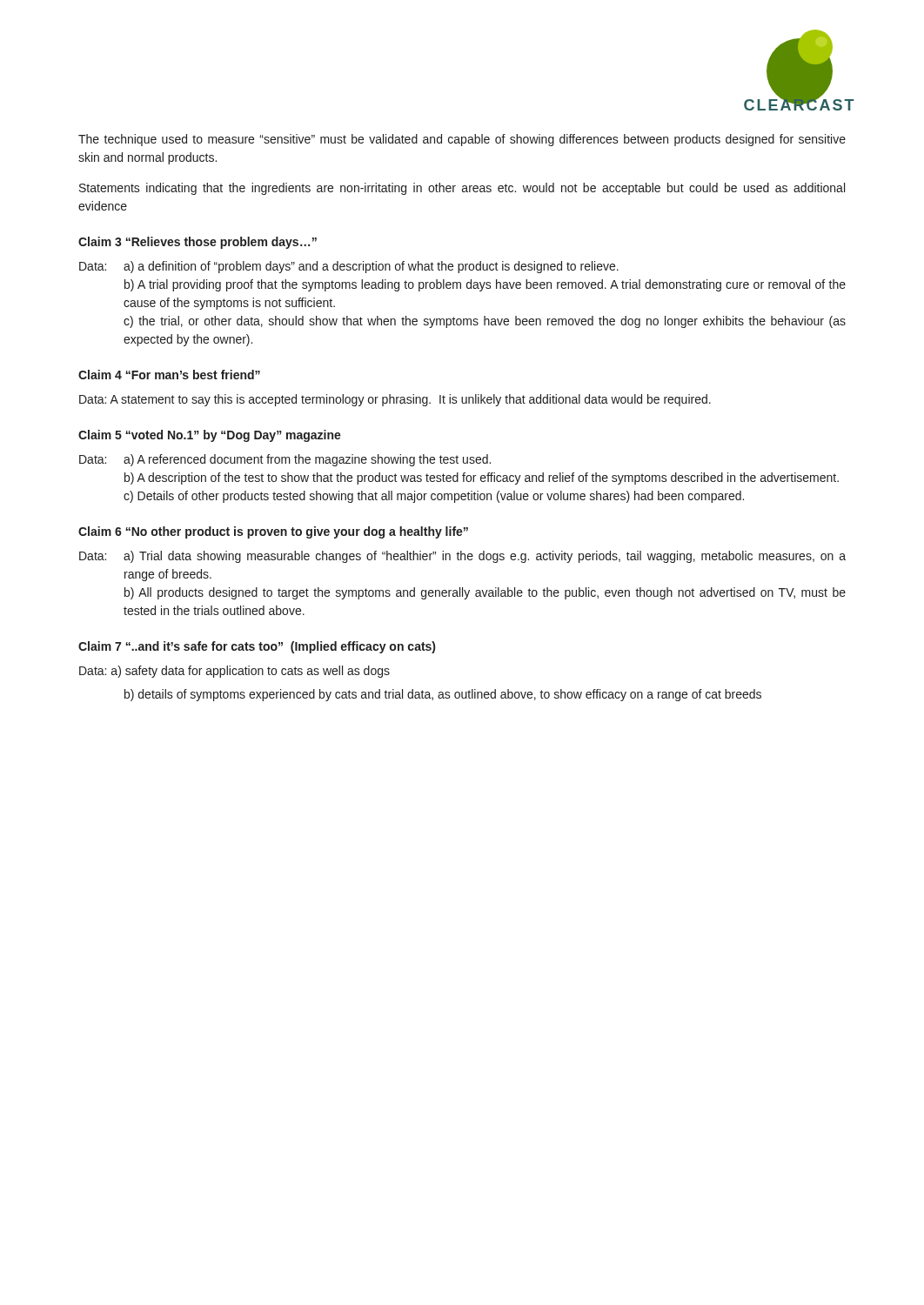Click the section header that begins "Claim 6 “No other product"
924x1305 pixels.
click(x=274, y=532)
